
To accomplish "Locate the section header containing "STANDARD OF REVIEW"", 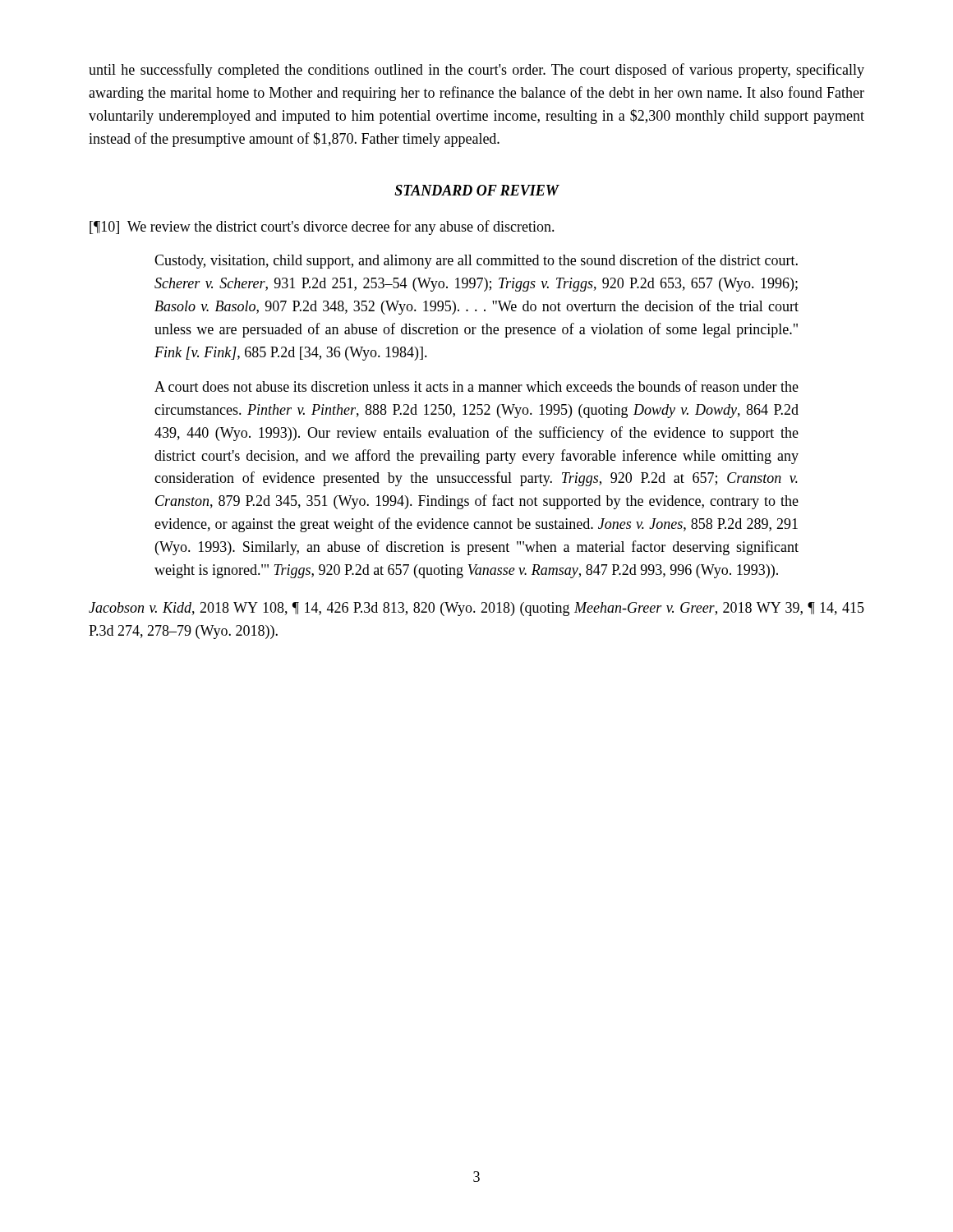I will pyautogui.click(x=476, y=190).
